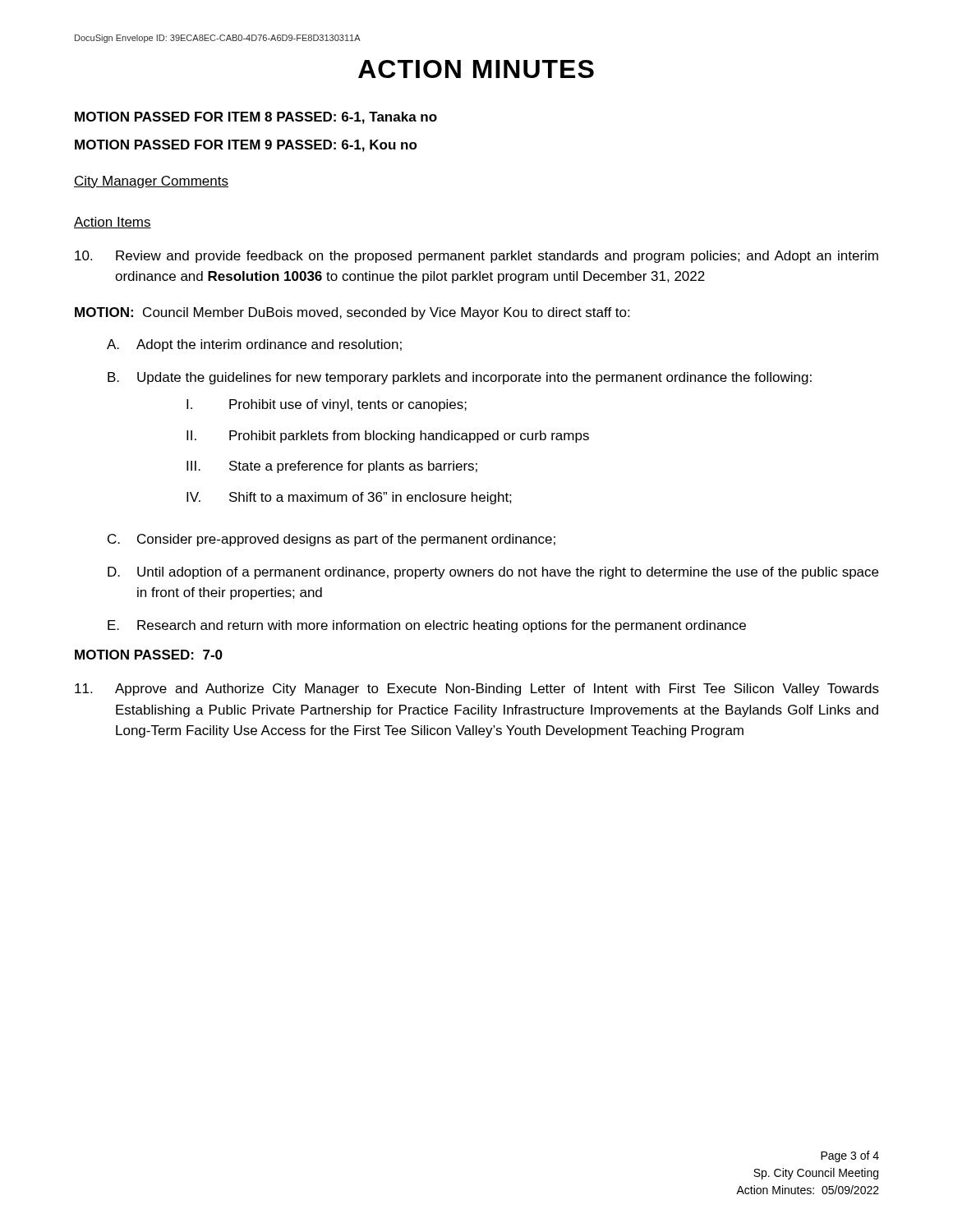Select the text starting "A. Adopt the interim"
The height and width of the screenshot is (1232, 953).
(254, 345)
